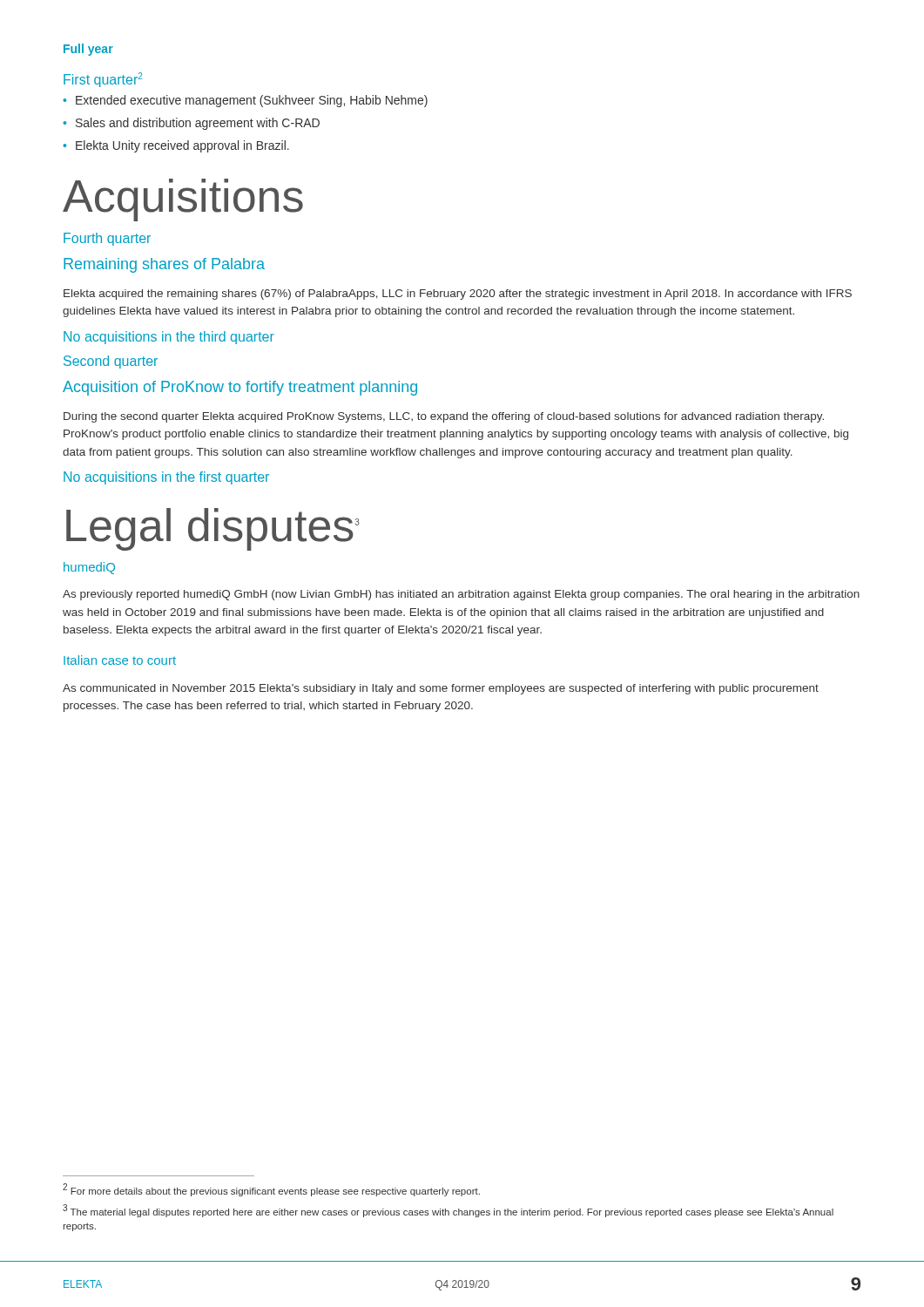Select the passage starting "Acquisition of ProKnow to"
924x1307 pixels.
[x=240, y=388]
